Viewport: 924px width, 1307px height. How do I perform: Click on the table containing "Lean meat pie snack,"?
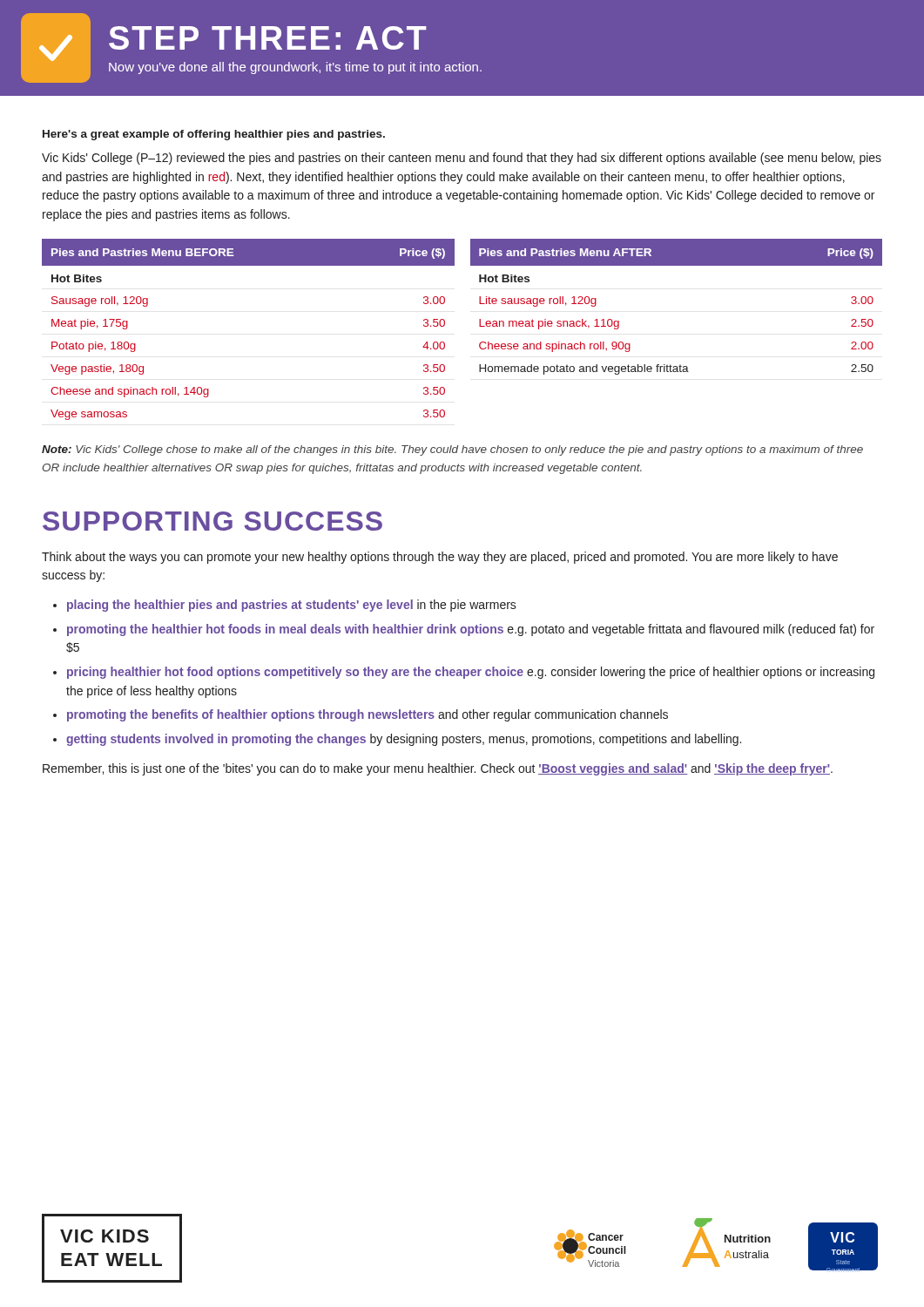[676, 332]
